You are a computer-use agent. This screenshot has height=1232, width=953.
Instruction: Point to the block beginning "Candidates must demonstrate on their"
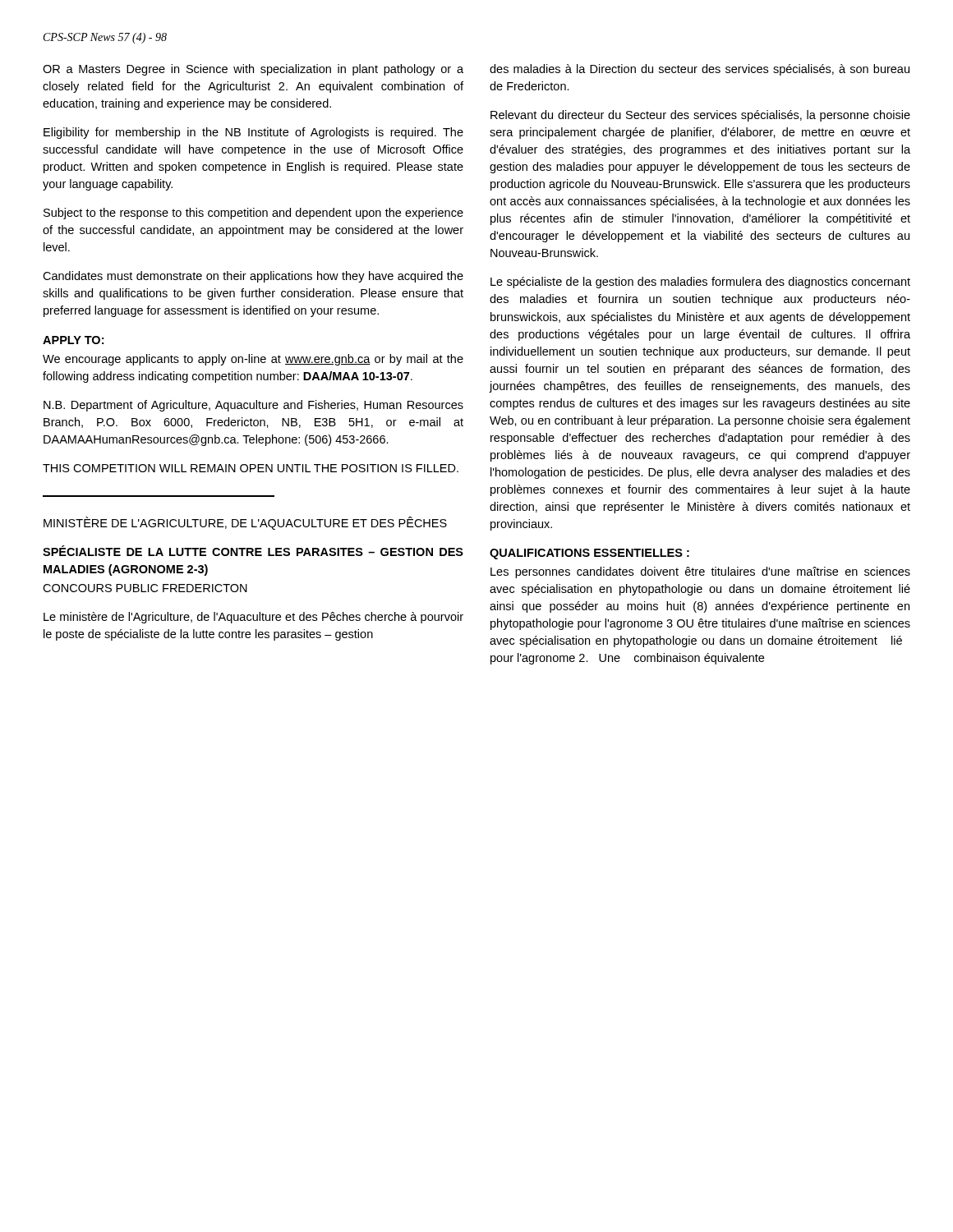pyautogui.click(x=253, y=294)
